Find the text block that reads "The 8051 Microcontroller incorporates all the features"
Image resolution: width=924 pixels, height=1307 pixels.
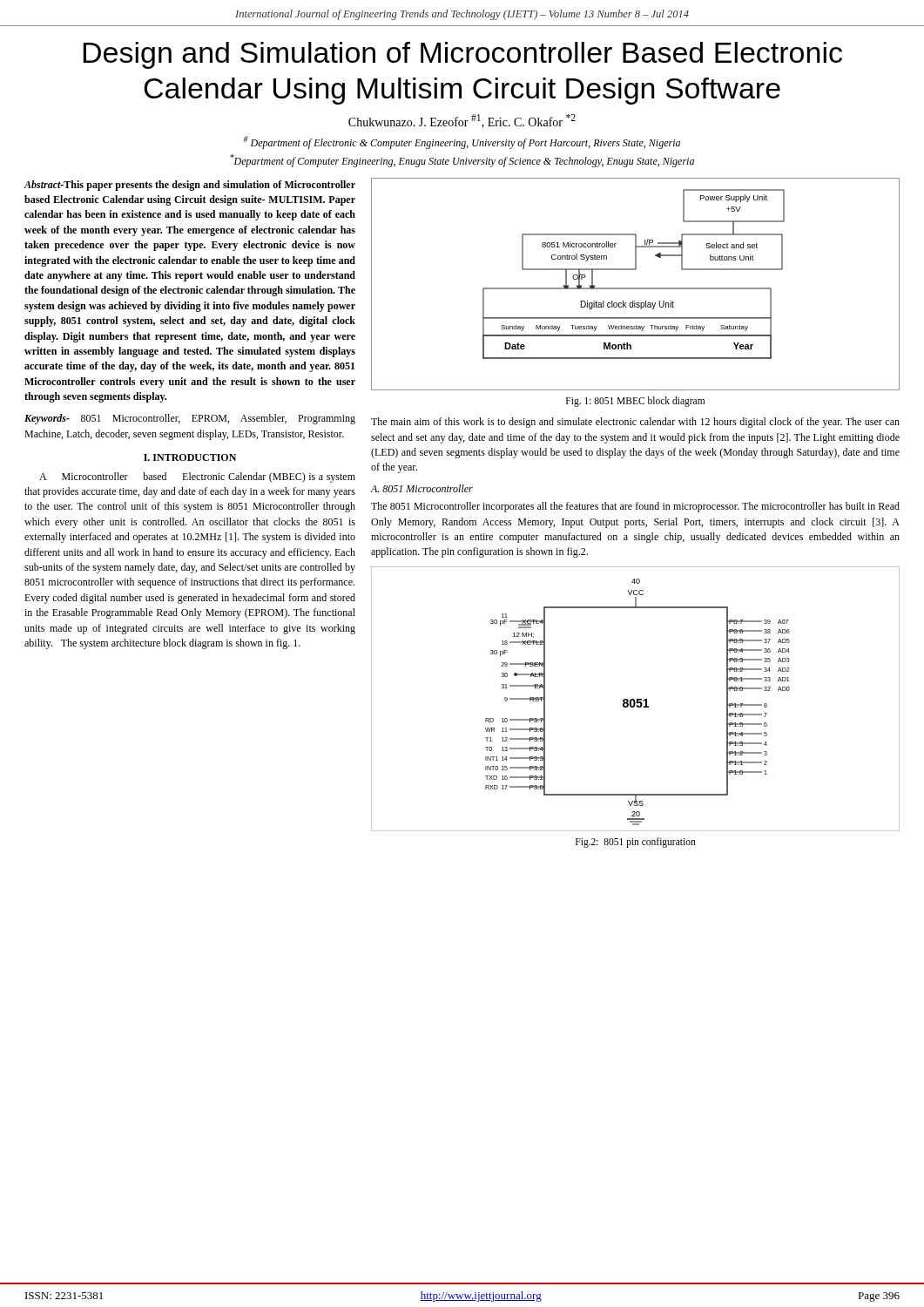[x=635, y=529]
